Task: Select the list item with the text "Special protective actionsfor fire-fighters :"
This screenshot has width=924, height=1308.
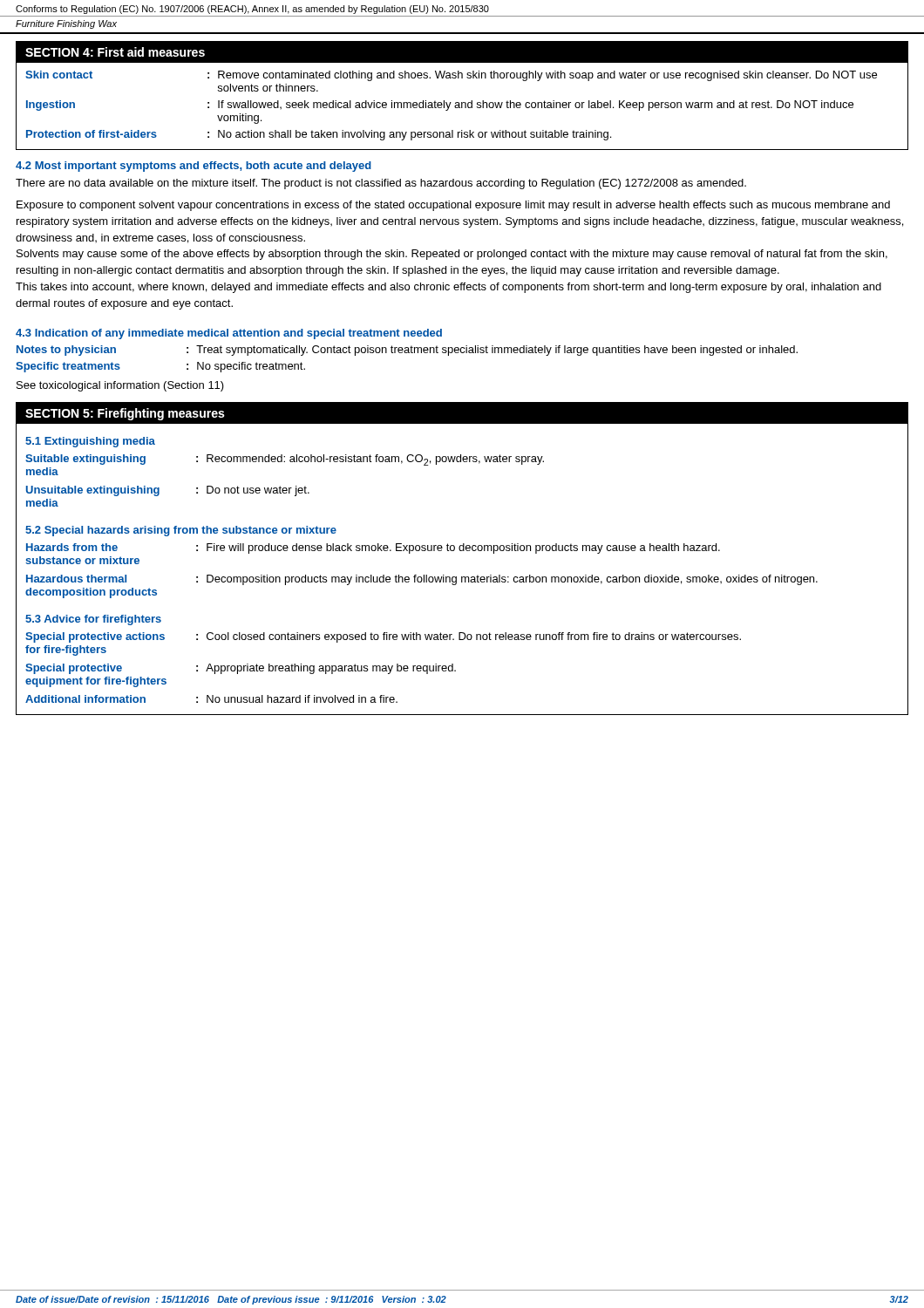Action: pos(462,643)
